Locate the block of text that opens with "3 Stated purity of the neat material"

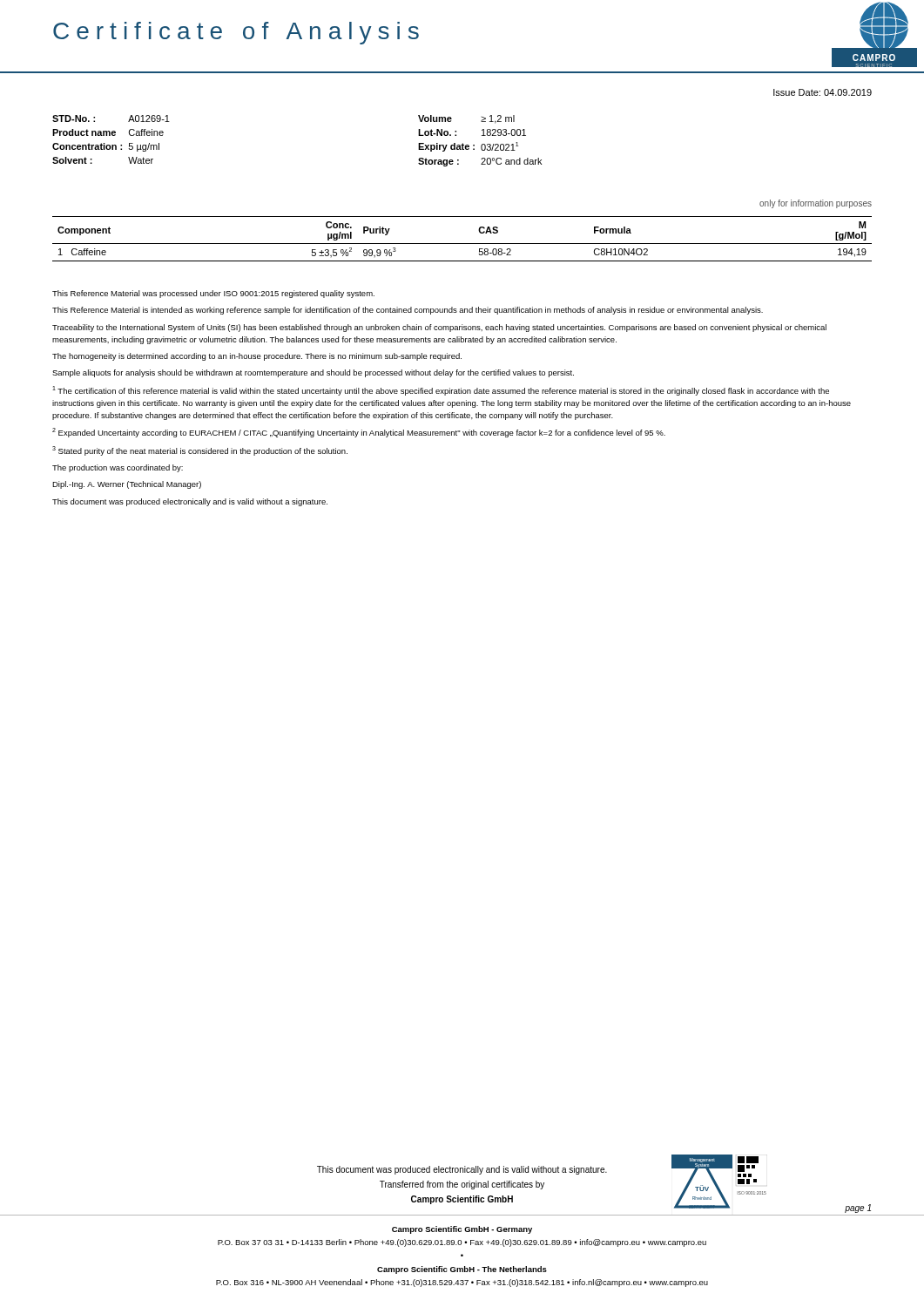click(x=200, y=450)
